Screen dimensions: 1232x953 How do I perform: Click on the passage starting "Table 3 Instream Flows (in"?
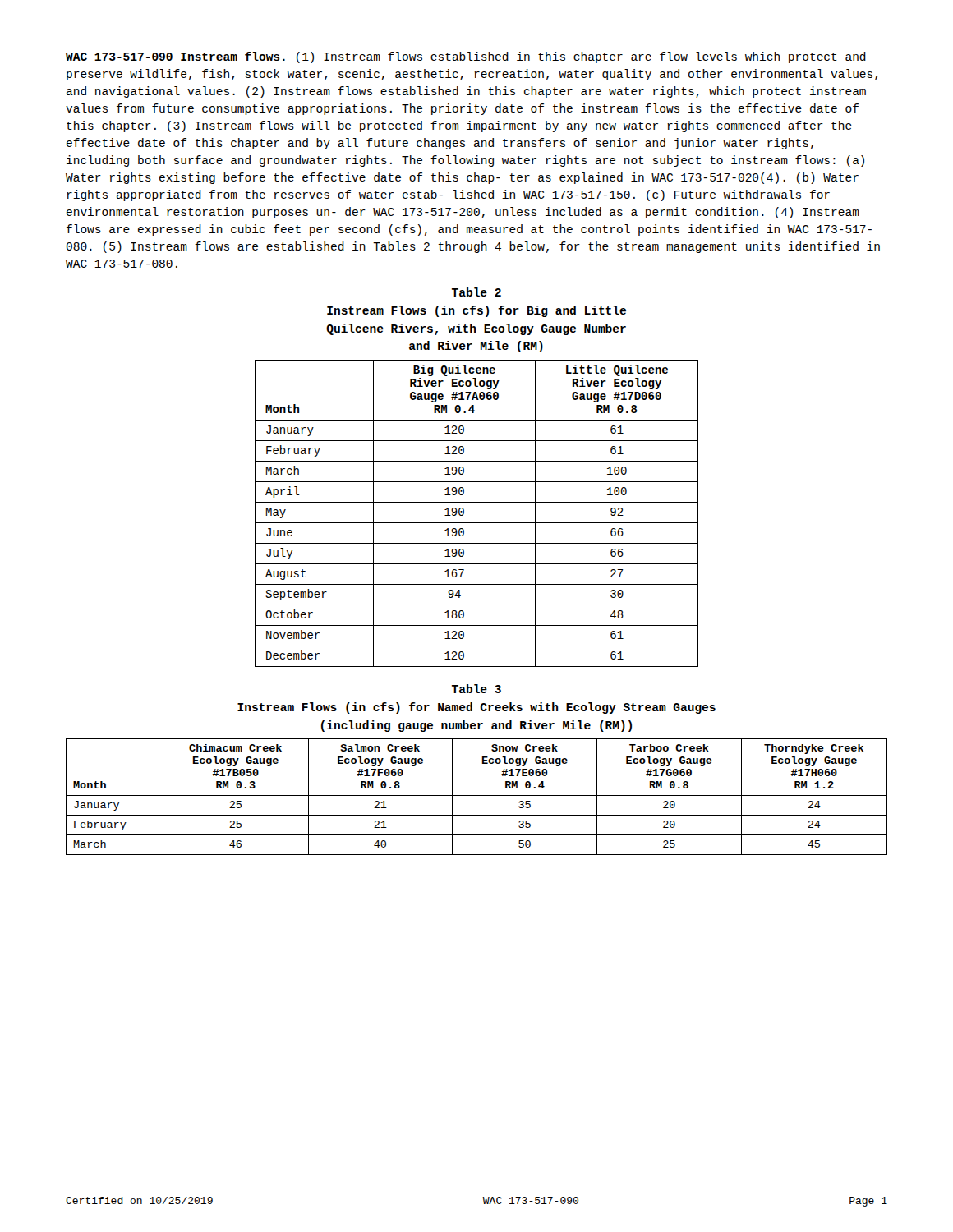tap(476, 708)
